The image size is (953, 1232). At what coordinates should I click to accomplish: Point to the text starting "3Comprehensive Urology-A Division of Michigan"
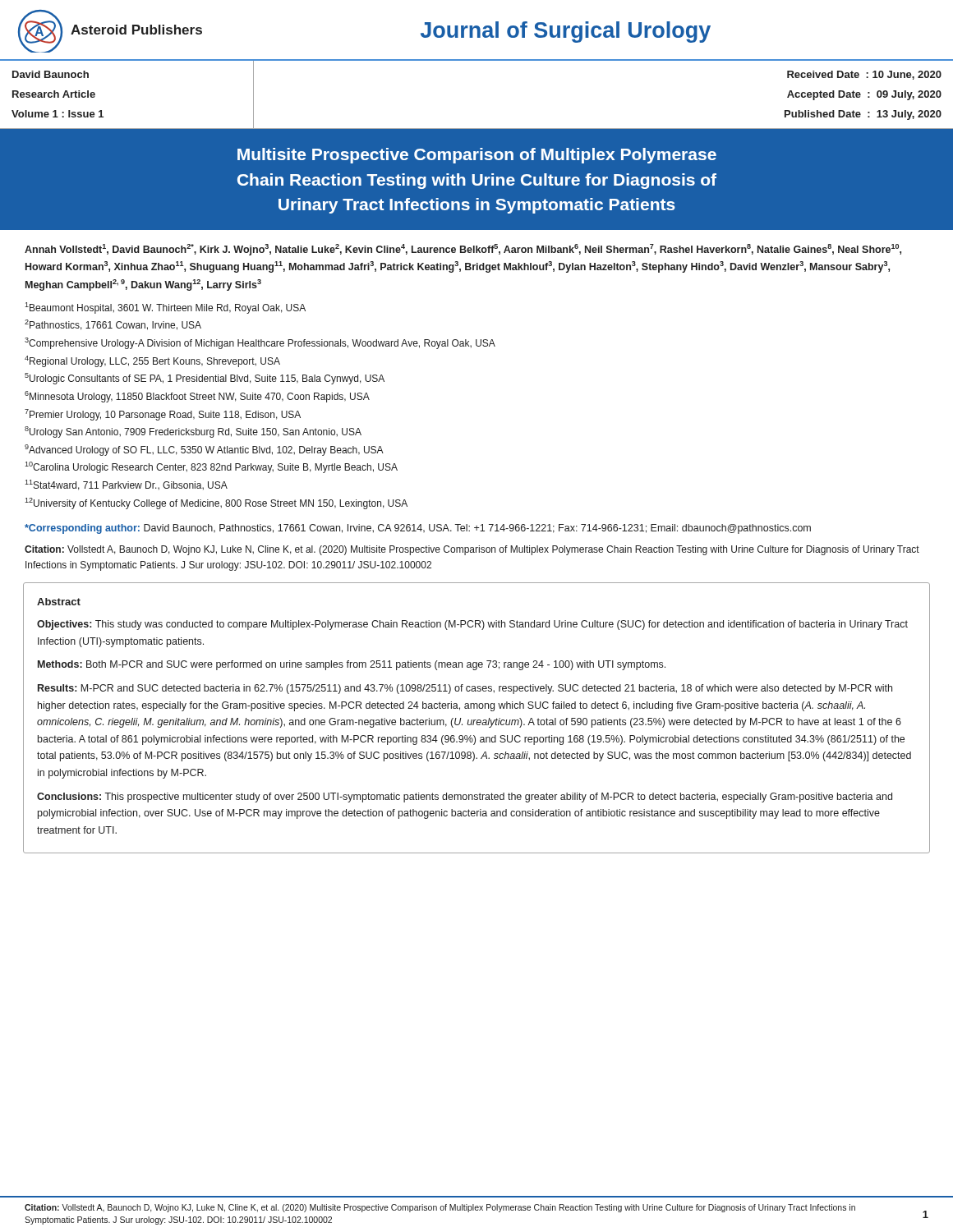pyautogui.click(x=260, y=343)
